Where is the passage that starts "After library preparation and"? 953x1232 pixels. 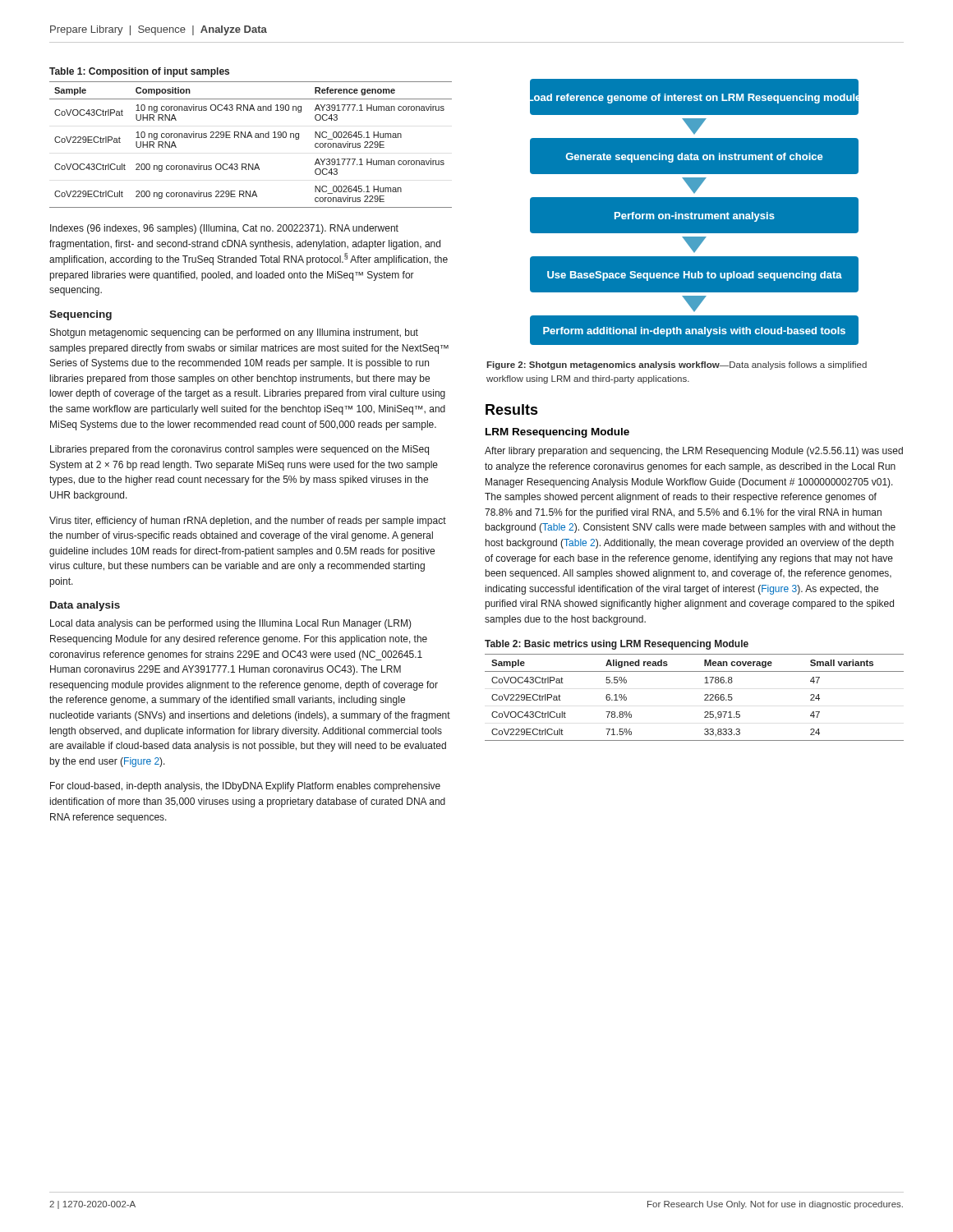694,535
